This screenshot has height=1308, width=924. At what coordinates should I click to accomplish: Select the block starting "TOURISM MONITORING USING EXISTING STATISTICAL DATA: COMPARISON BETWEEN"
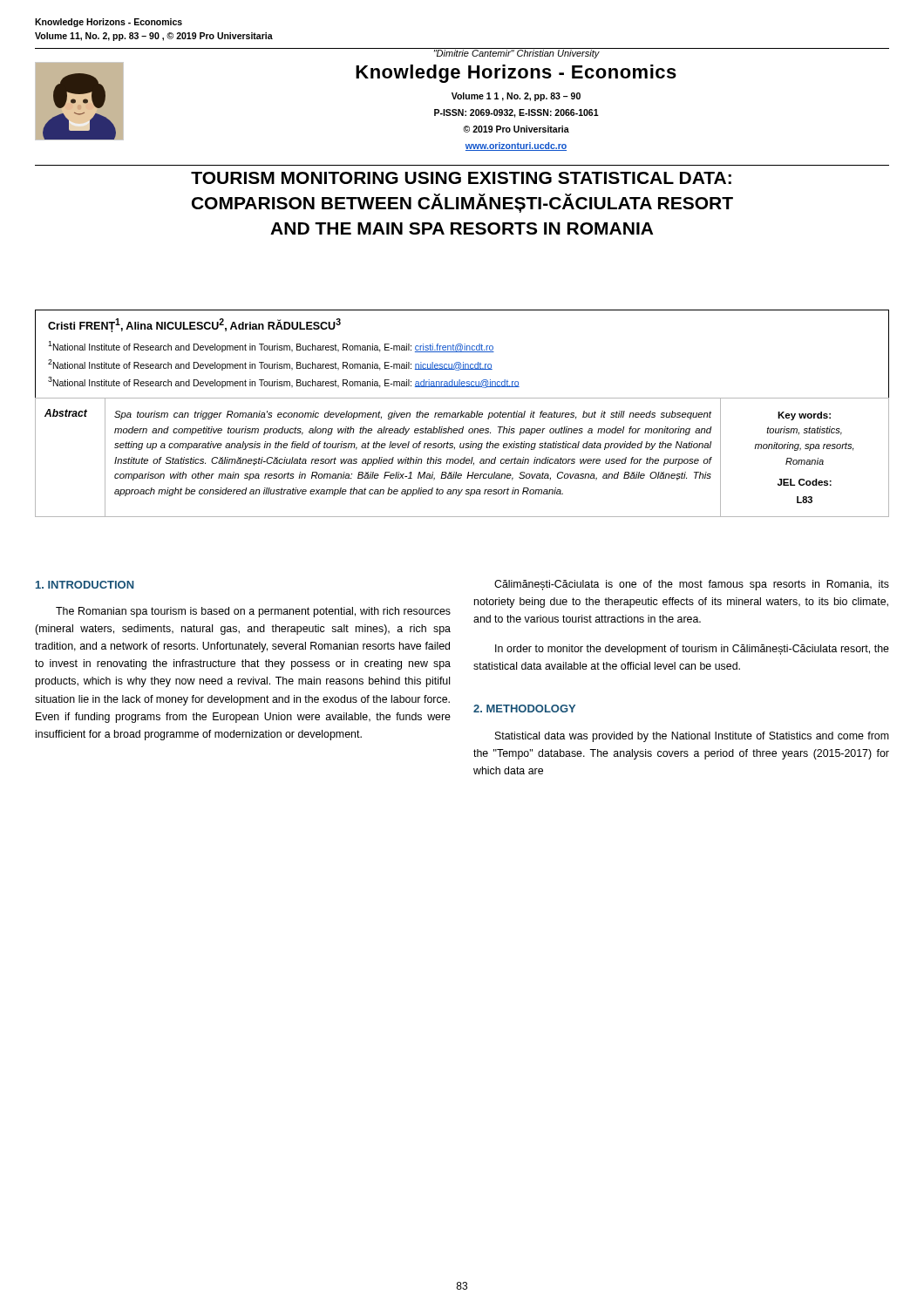pos(462,204)
